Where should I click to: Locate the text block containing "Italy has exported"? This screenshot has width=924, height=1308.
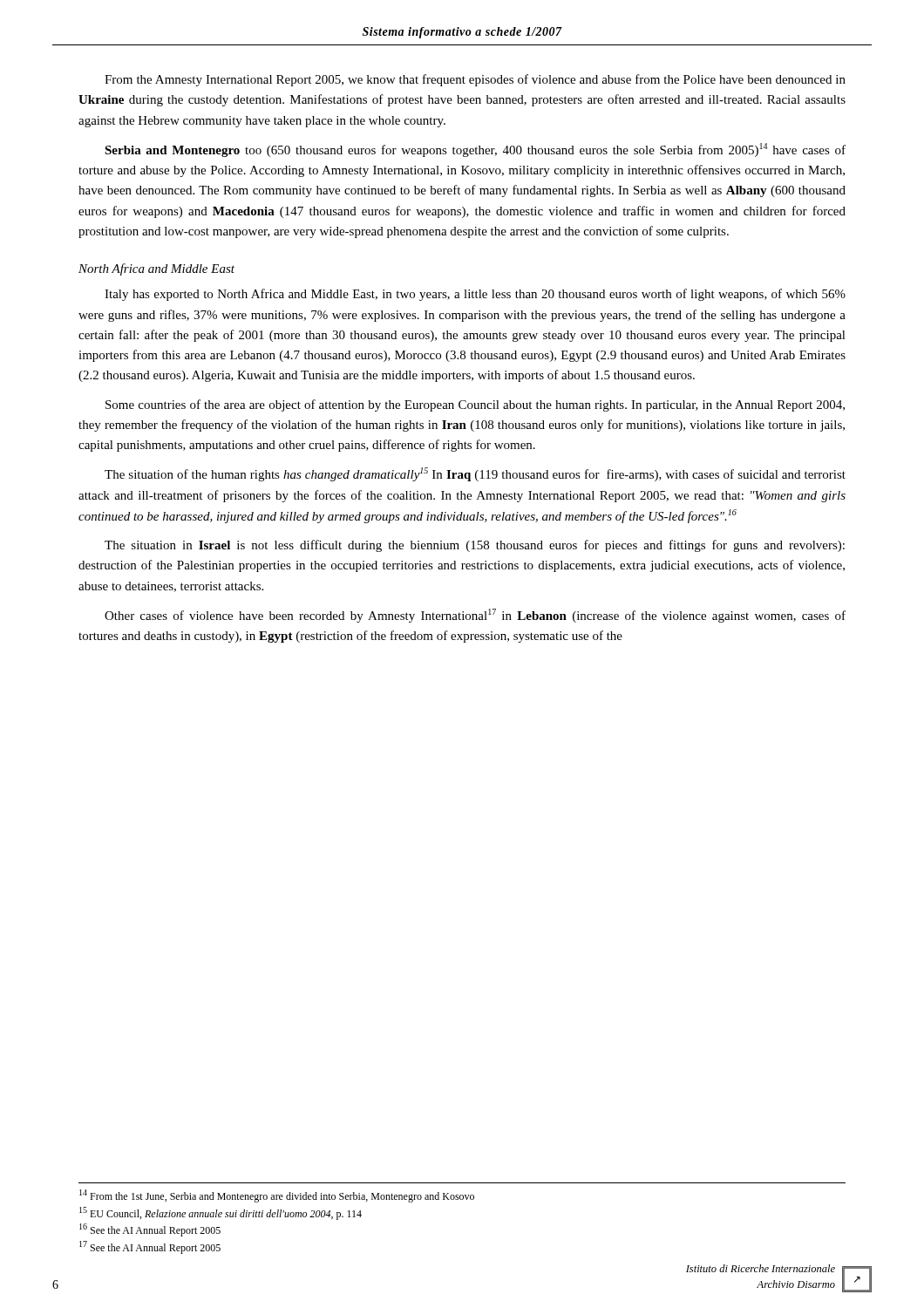(462, 335)
